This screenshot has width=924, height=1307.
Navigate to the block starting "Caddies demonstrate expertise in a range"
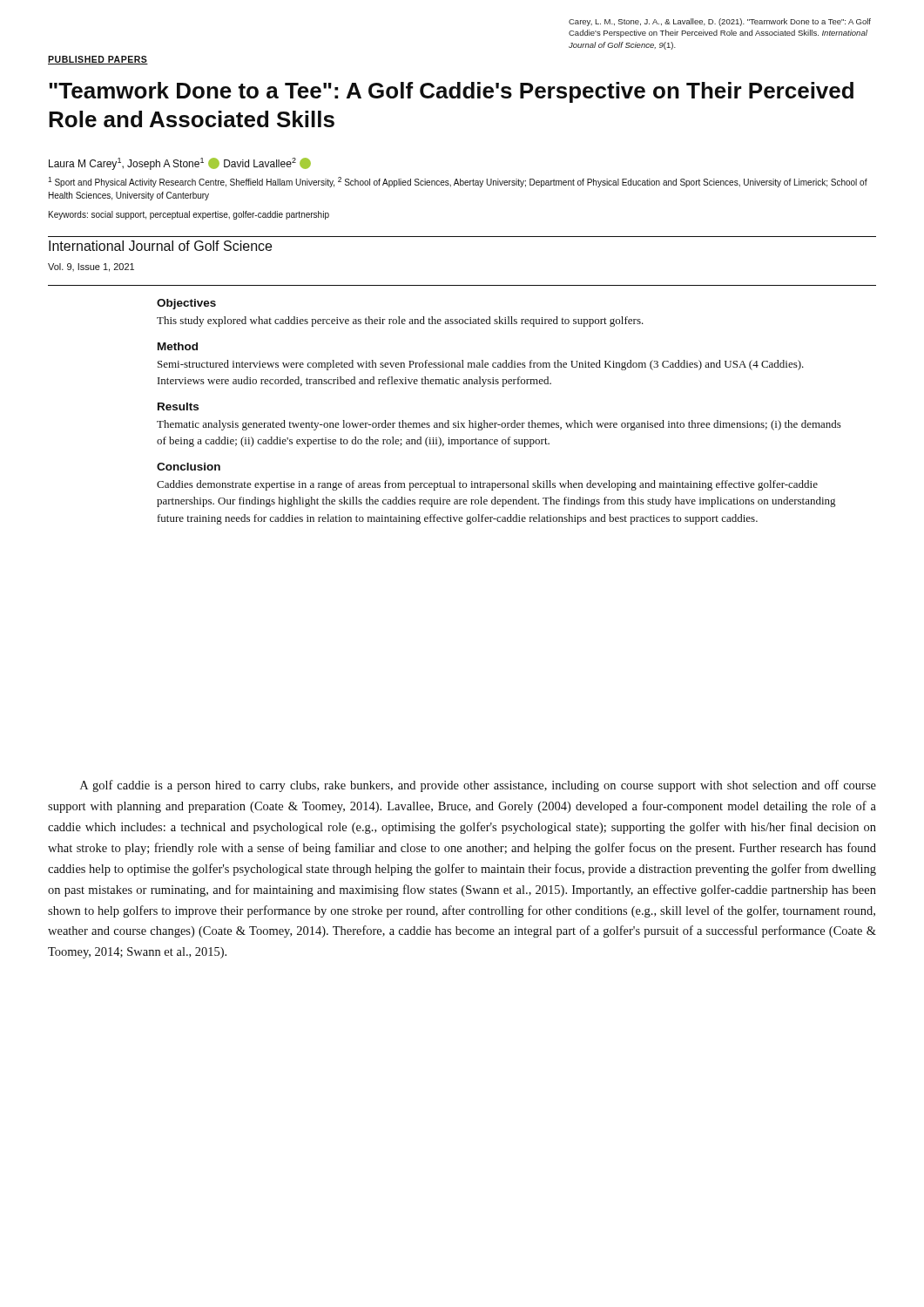click(496, 501)
